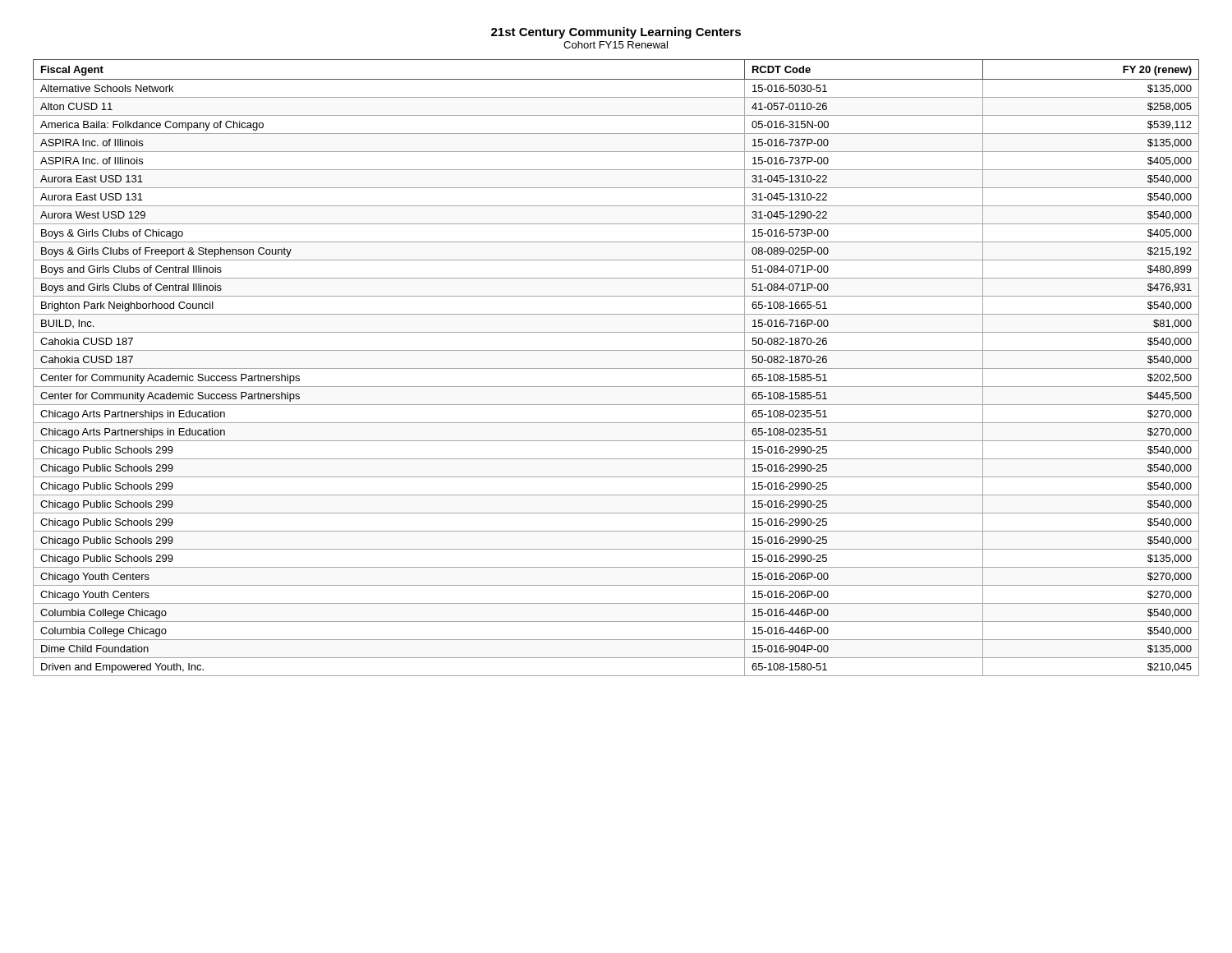The image size is (1232, 953).
Task: Click on the table containing "Boys & Girls Clubs"
Action: (x=616, y=368)
